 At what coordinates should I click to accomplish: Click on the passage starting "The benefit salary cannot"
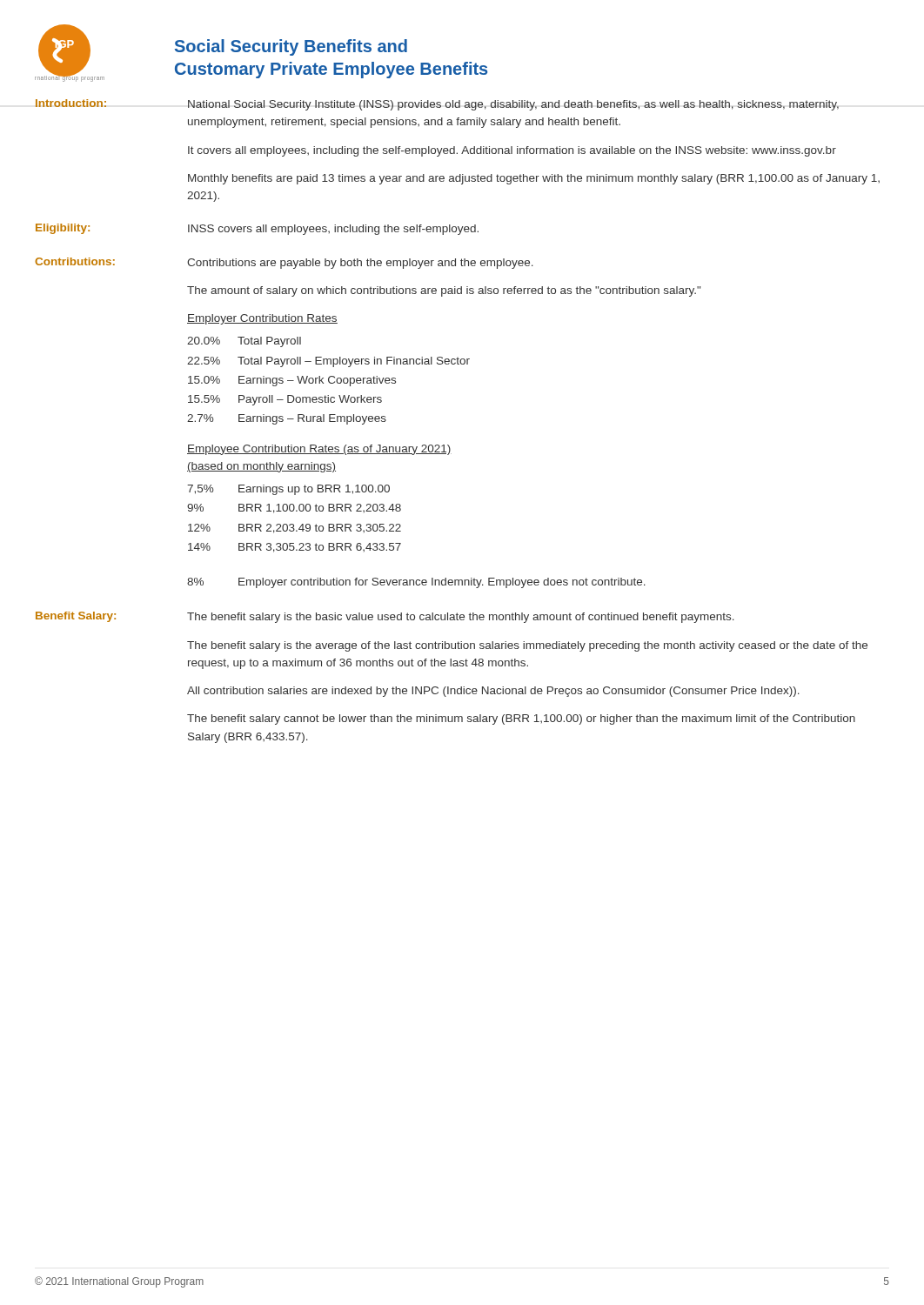pyautogui.click(x=521, y=727)
